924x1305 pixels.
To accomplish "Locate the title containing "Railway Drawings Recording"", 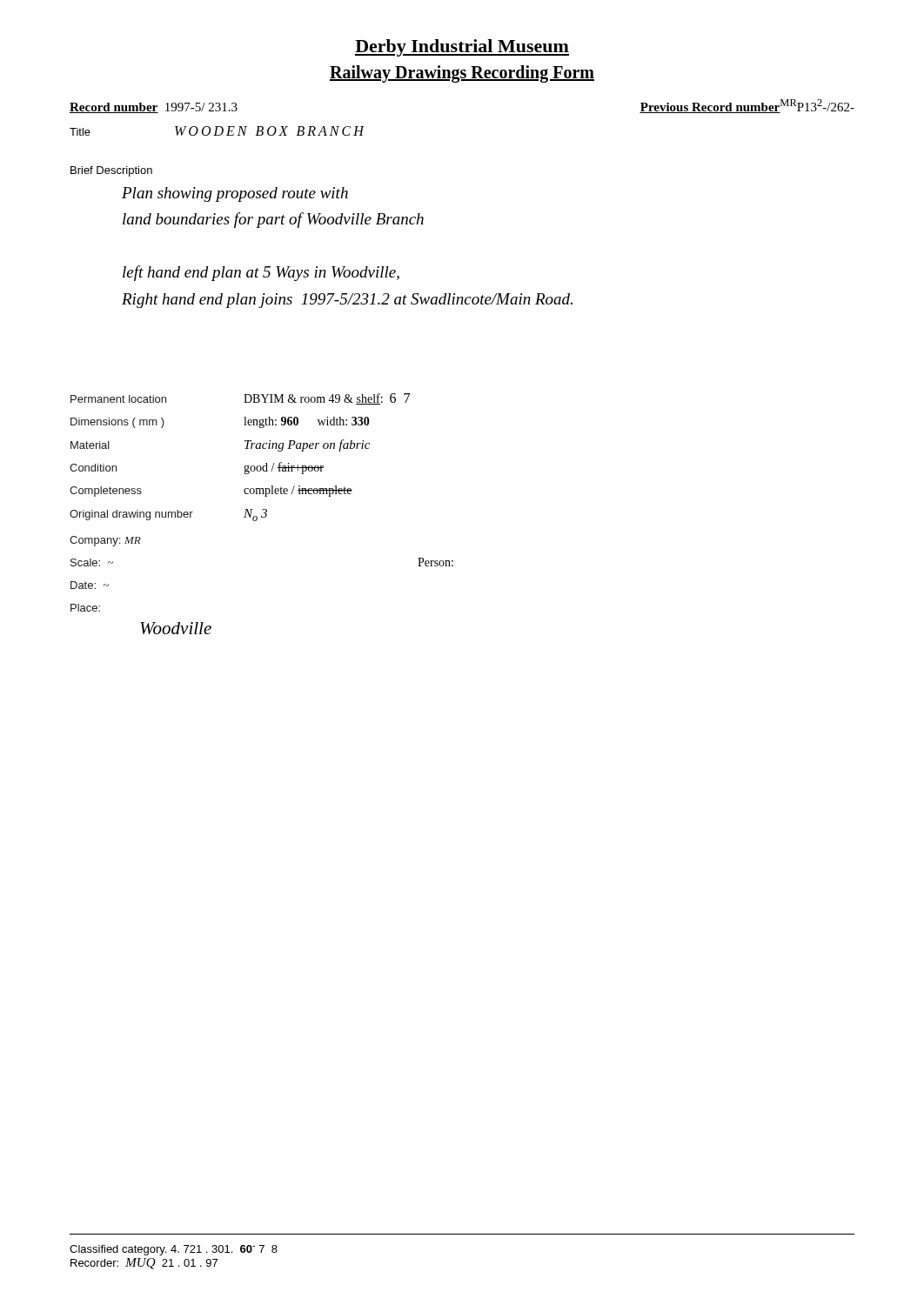I will point(462,72).
